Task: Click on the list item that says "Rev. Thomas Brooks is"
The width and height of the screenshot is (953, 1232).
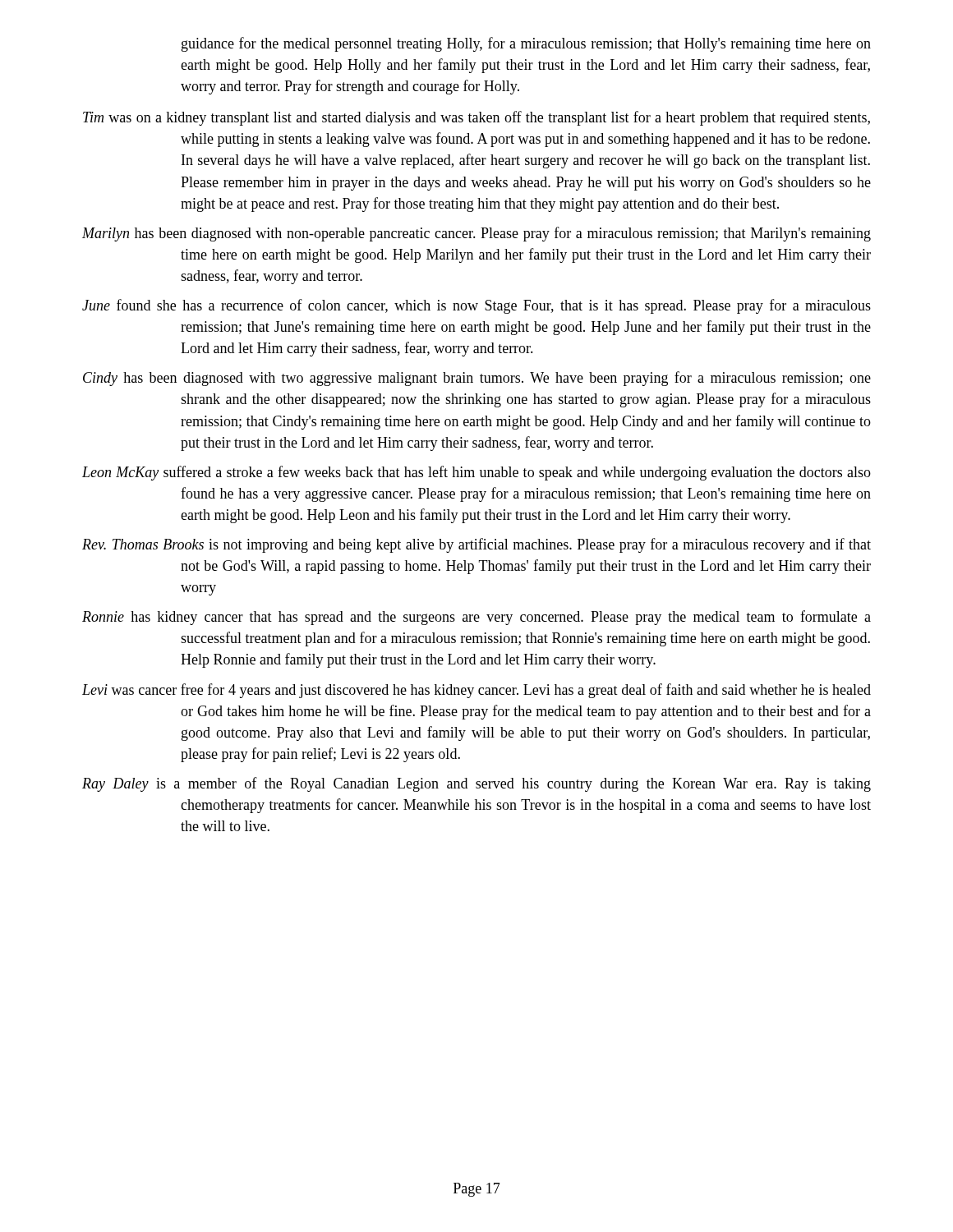Action: pos(476,566)
